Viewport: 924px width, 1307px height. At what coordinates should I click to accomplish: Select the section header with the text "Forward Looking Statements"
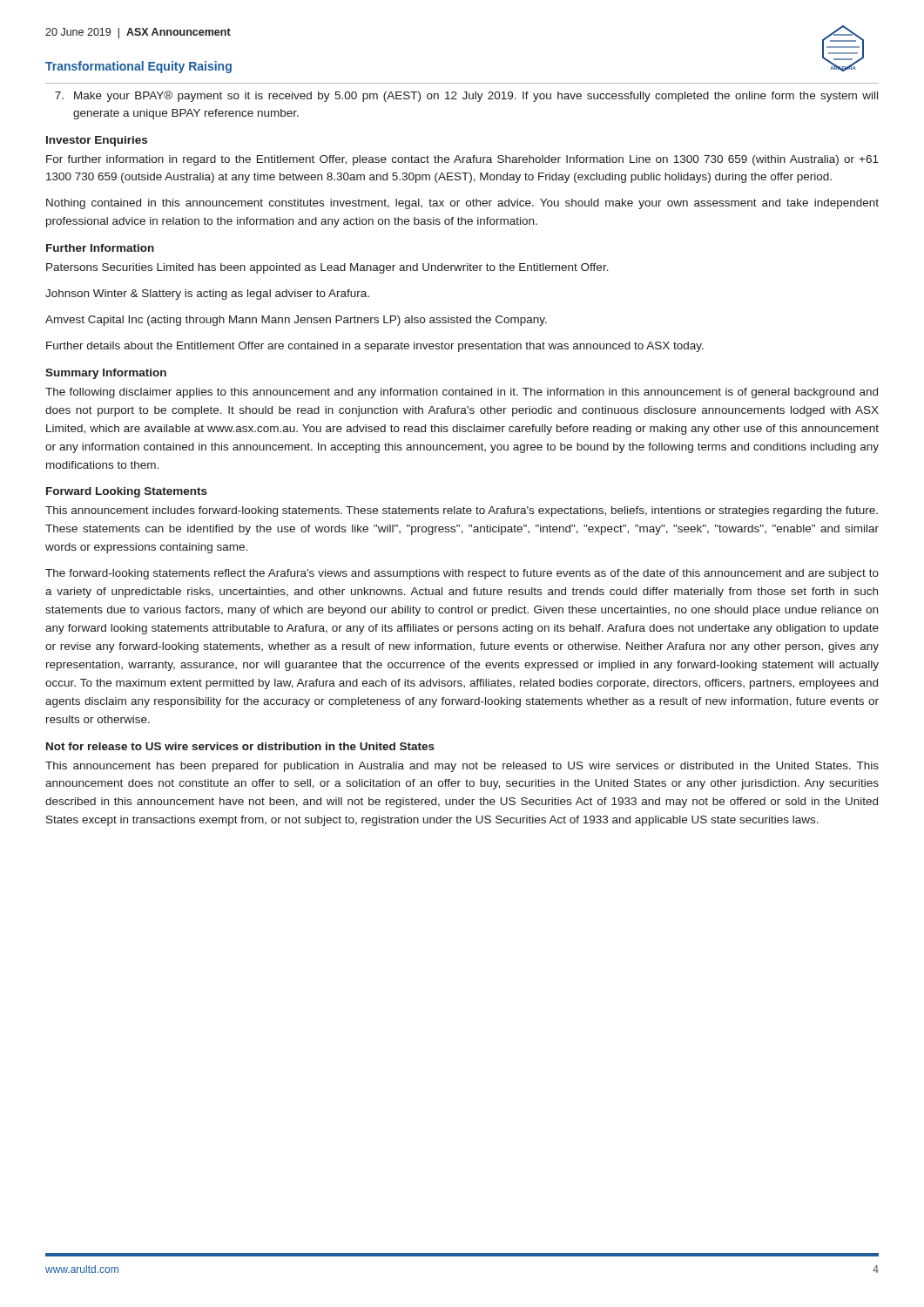coord(126,491)
